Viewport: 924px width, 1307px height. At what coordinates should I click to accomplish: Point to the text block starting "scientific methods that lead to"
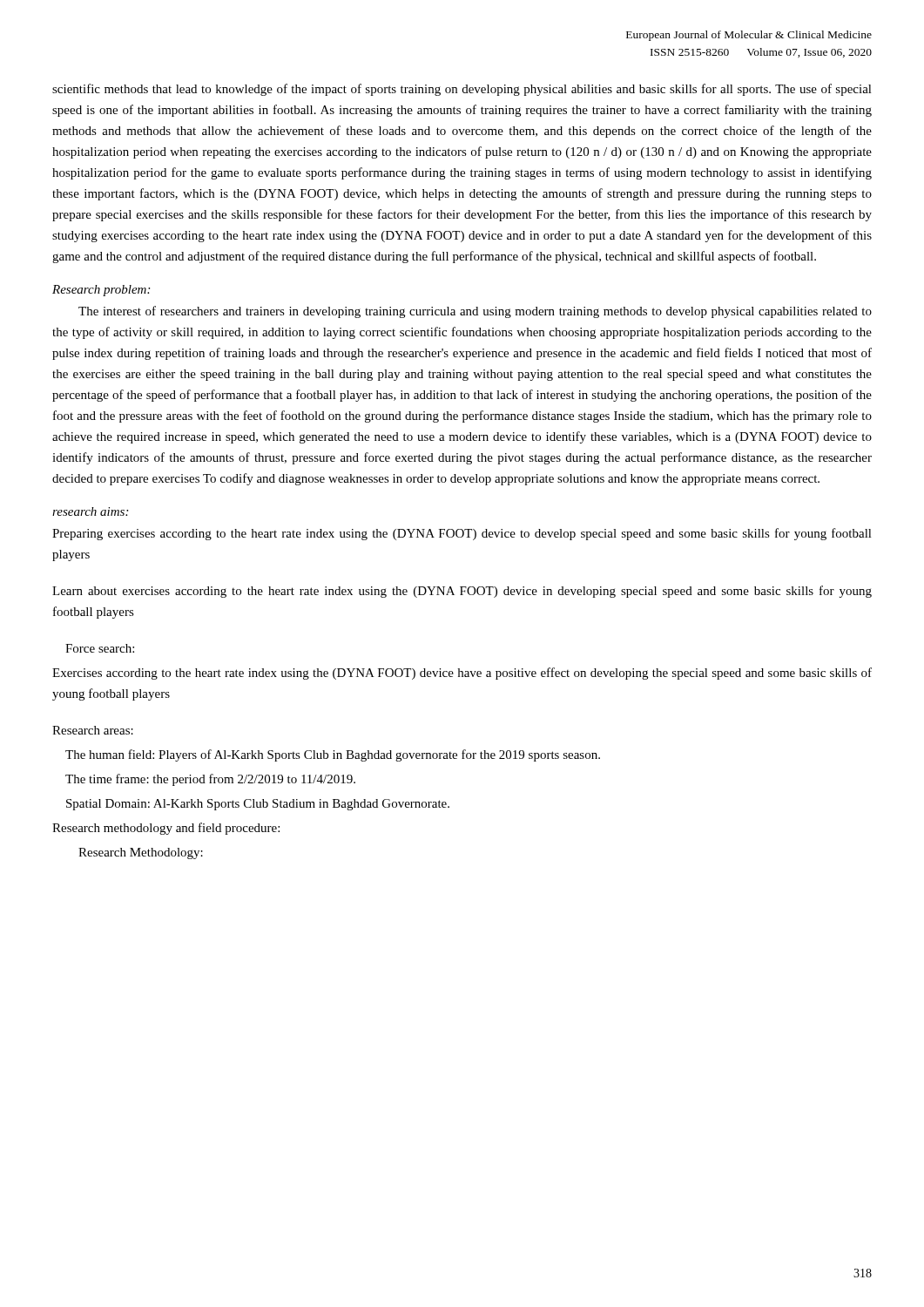pos(462,173)
